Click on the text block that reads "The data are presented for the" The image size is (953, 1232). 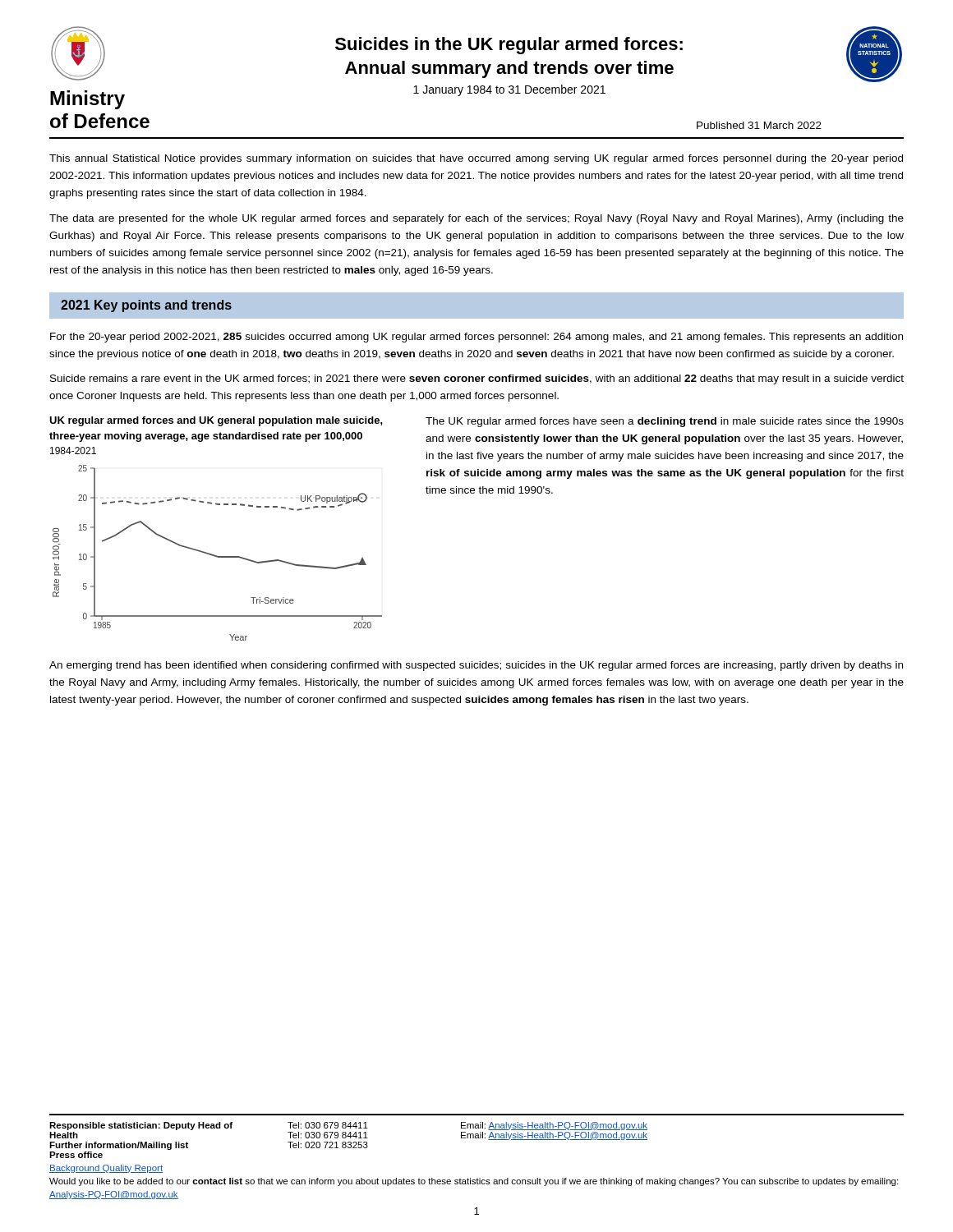tap(476, 244)
